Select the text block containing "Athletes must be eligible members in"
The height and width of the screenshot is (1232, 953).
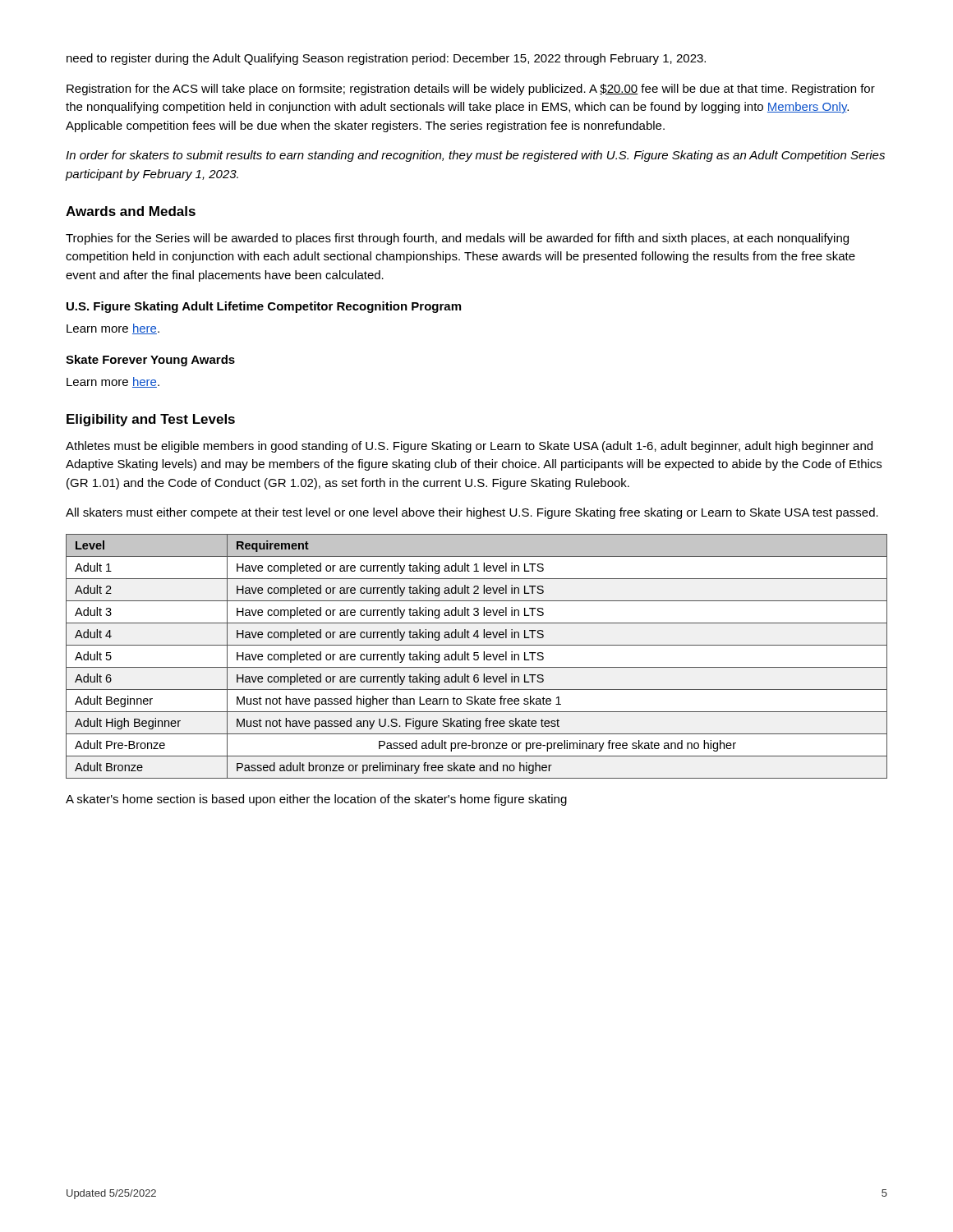tap(476, 464)
